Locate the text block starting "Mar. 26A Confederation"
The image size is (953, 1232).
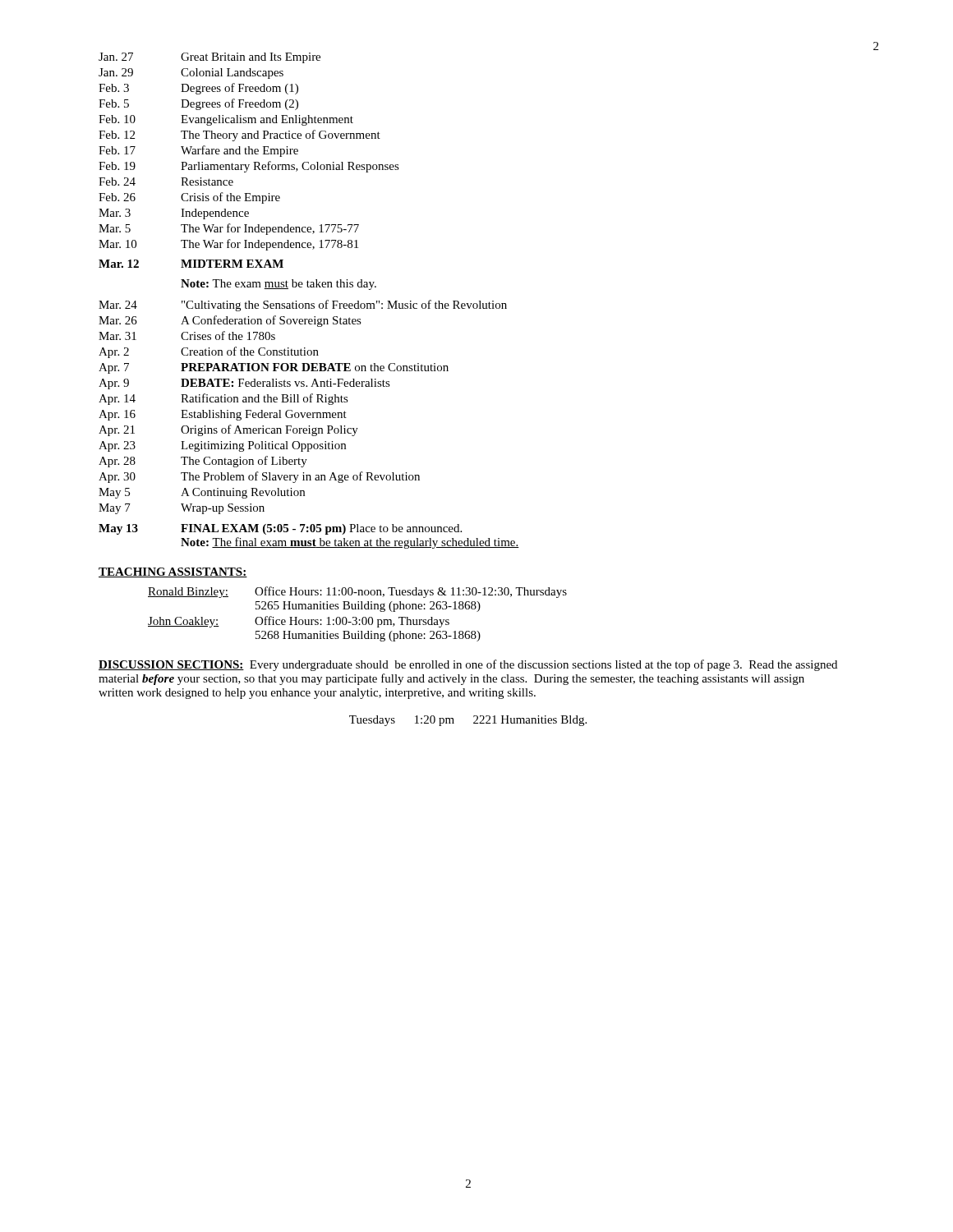click(230, 321)
